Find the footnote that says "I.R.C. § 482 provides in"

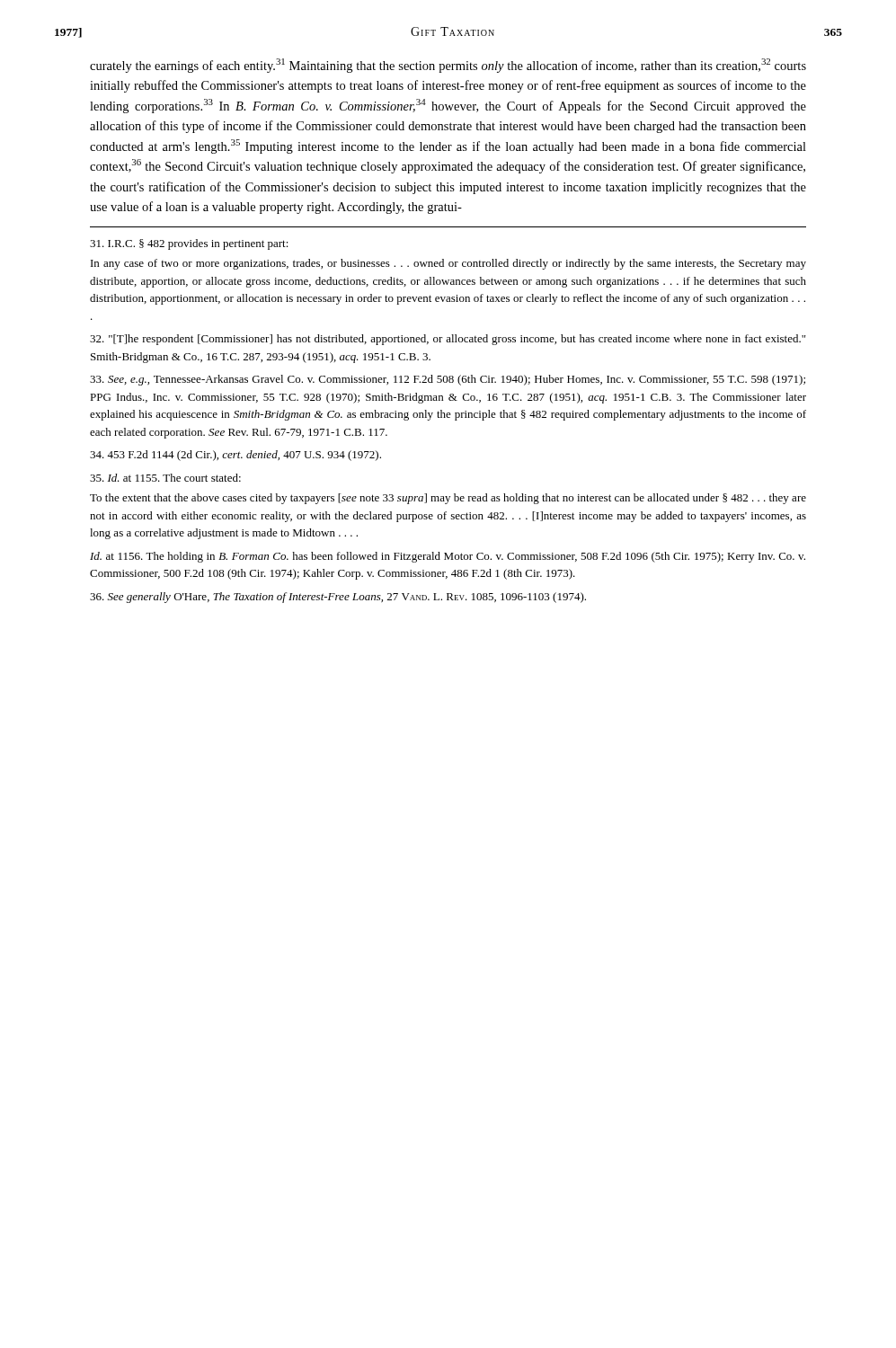pyautogui.click(x=448, y=279)
